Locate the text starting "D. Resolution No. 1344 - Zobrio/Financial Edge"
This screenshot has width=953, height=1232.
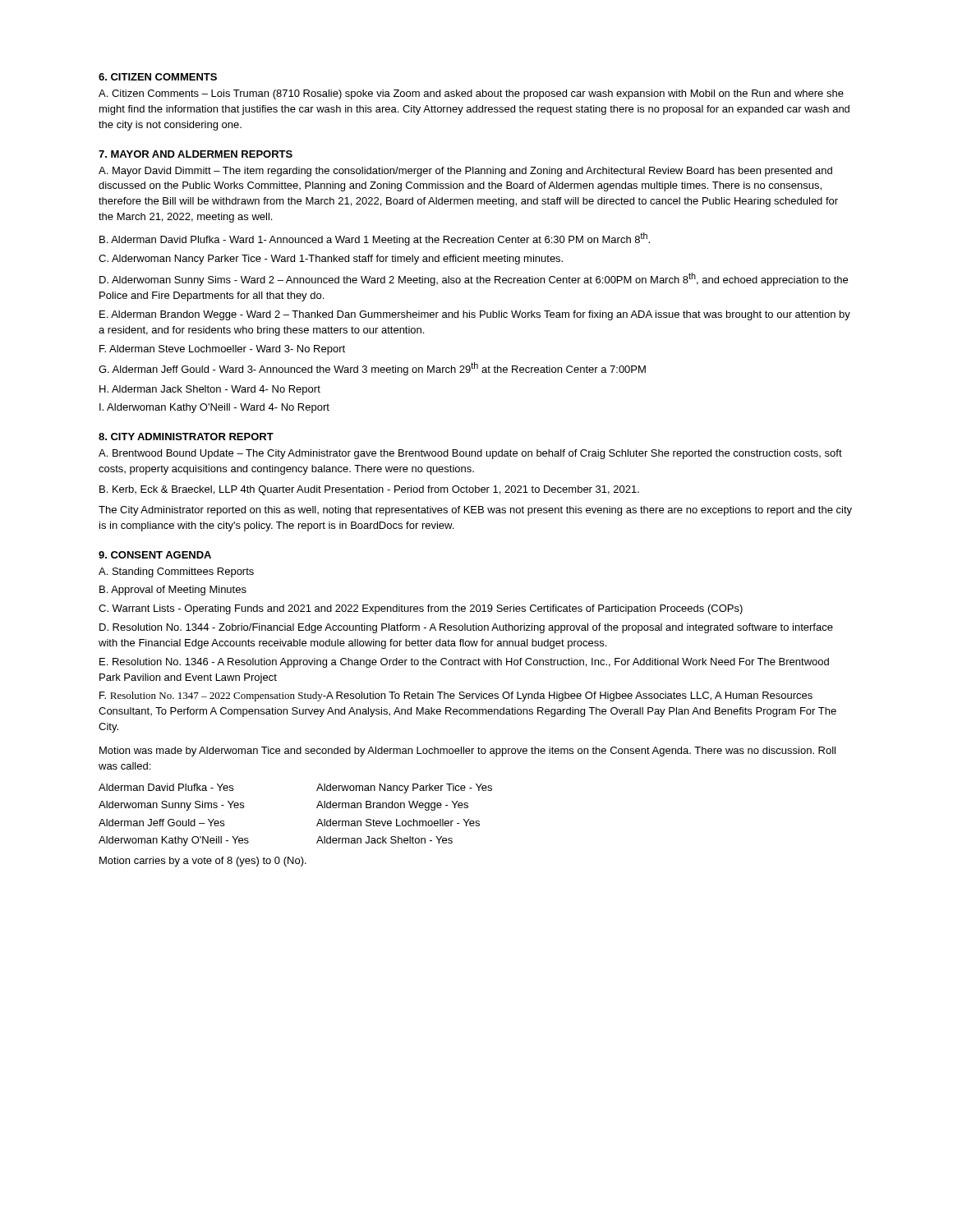point(466,635)
